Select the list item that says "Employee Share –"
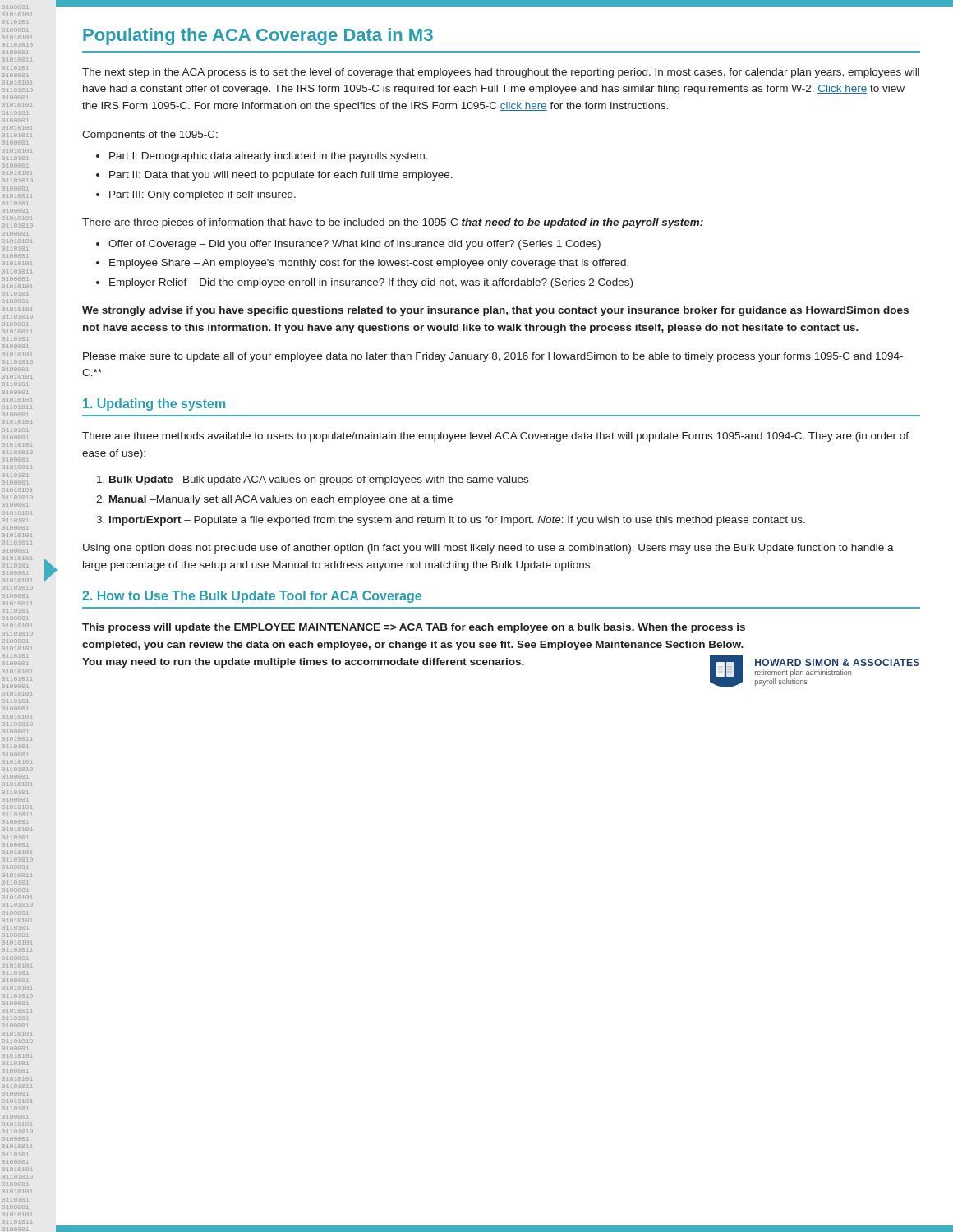Image resolution: width=953 pixels, height=1232 pixels. coord(501,263)
